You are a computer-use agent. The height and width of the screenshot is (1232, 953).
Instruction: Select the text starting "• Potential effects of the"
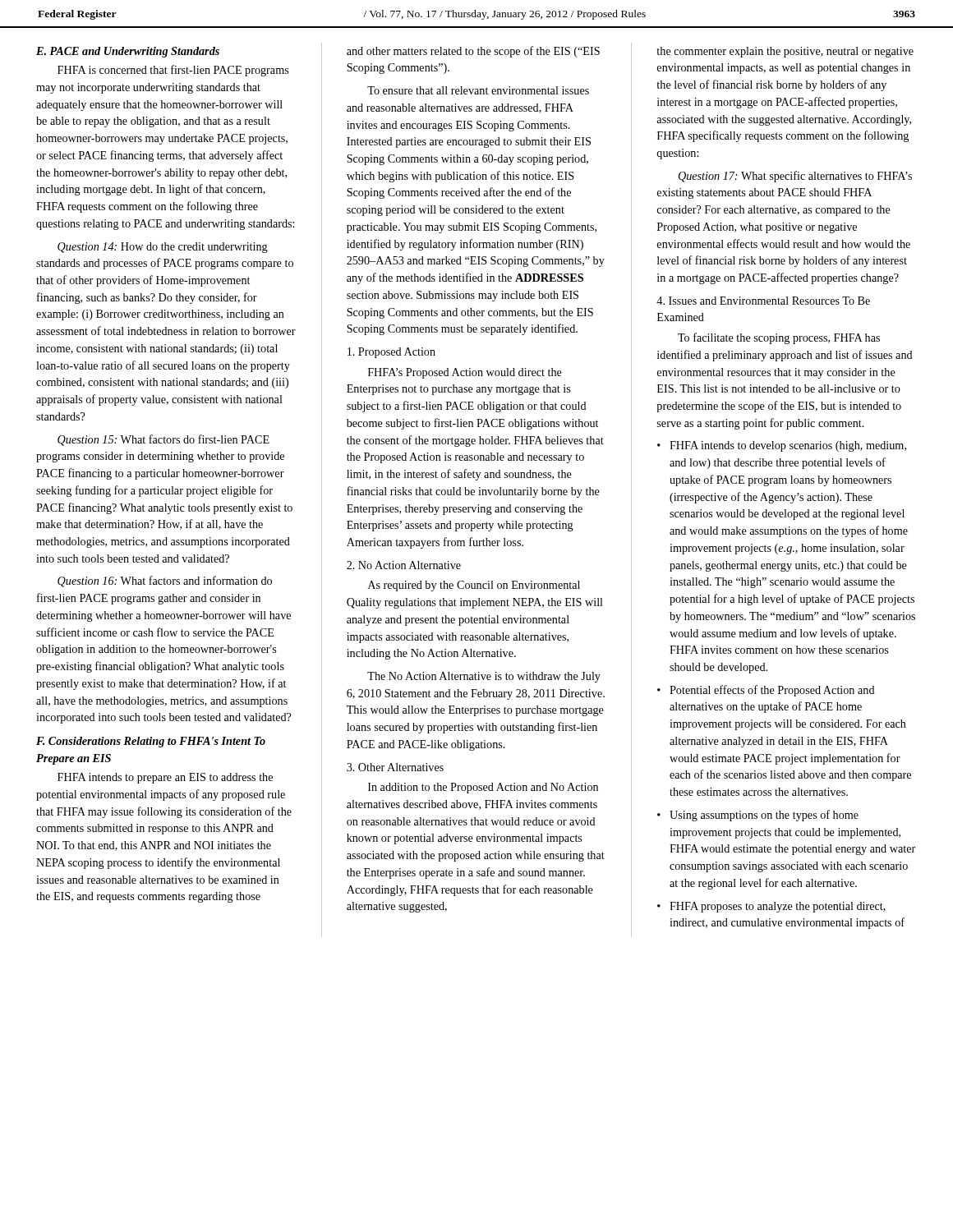(787, 741)
